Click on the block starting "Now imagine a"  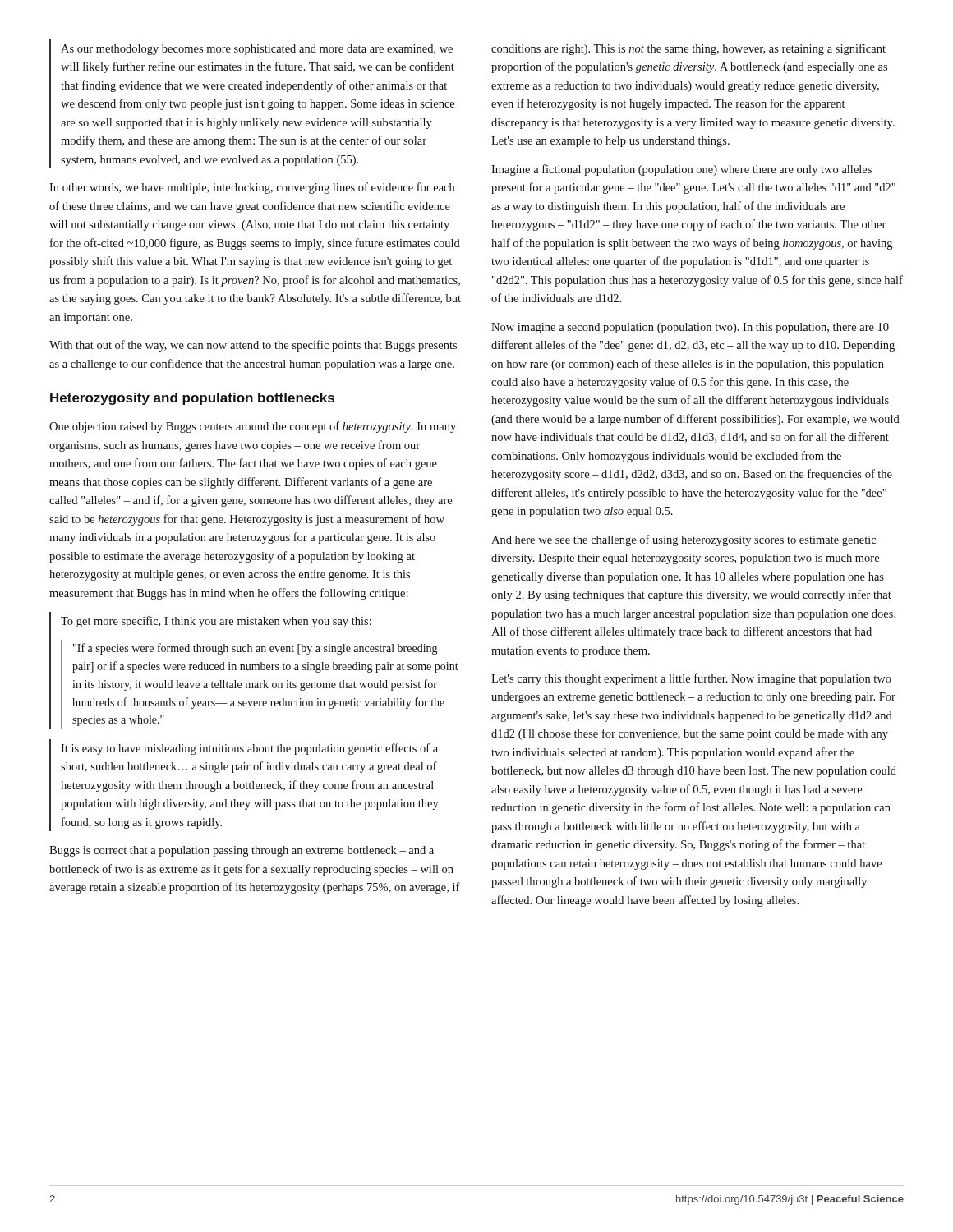[698, 419]
